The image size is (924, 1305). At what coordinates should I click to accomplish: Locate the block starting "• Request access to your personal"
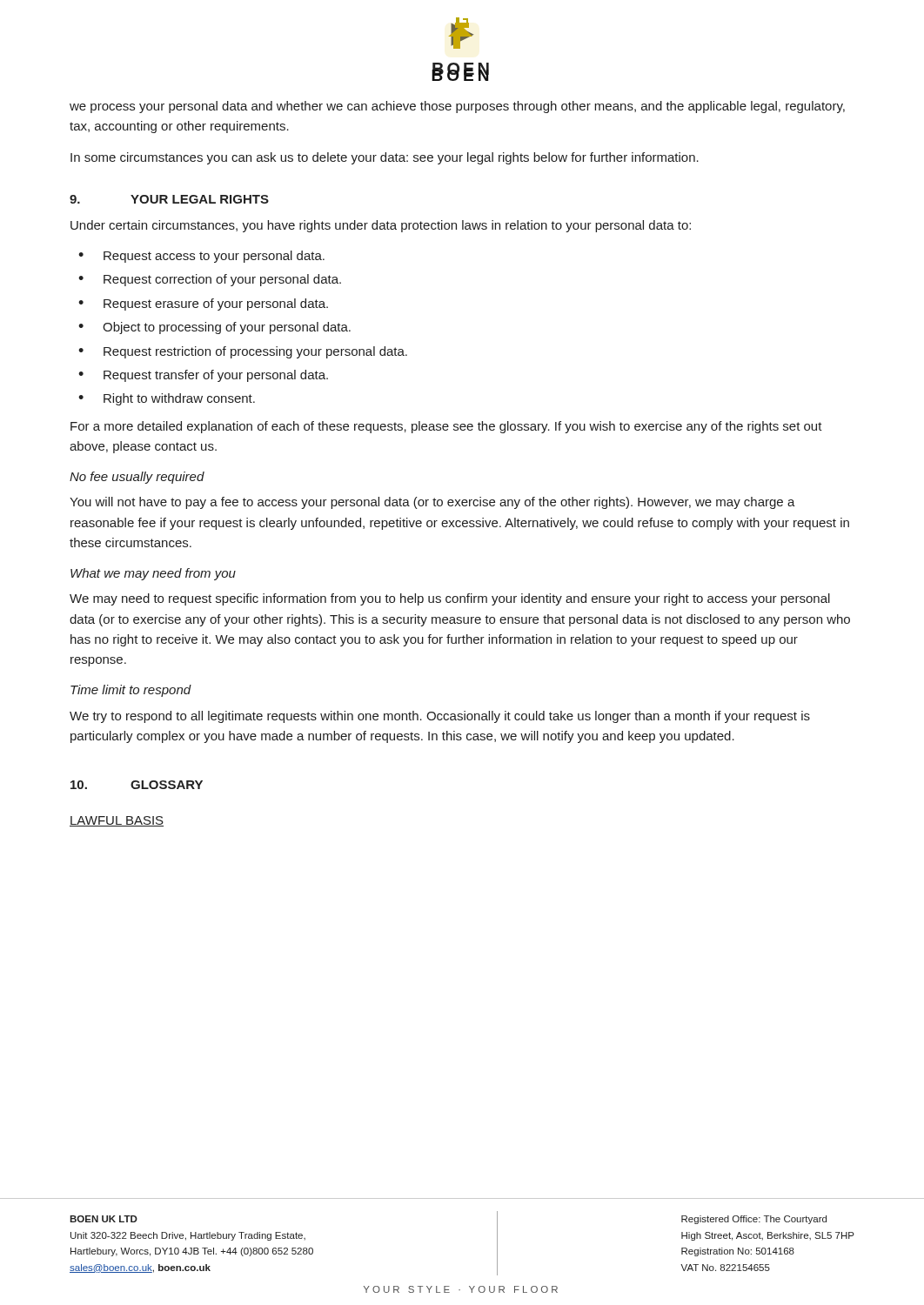pos(198,256)
